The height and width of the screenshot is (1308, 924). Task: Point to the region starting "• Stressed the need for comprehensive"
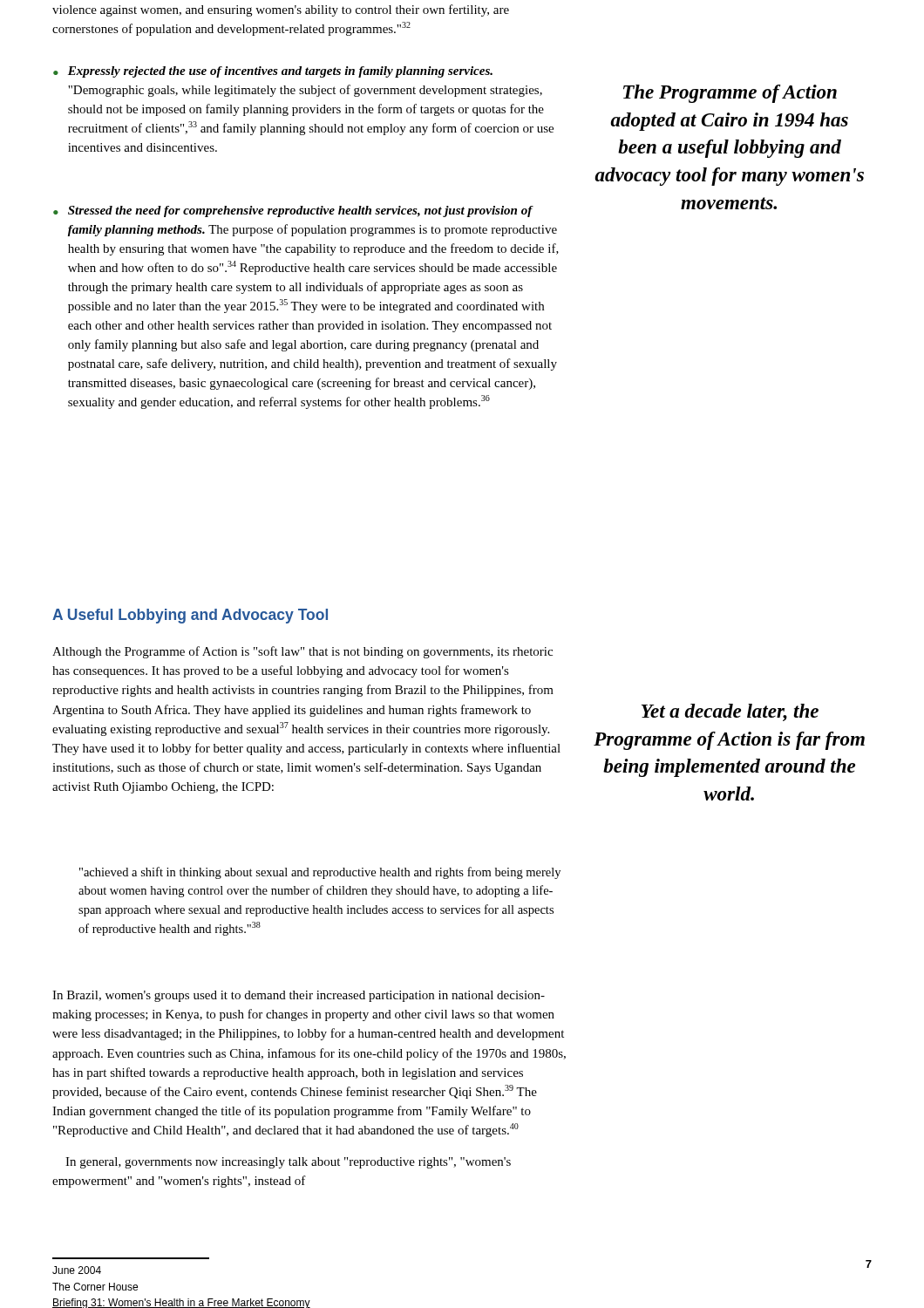[x=309, y=306]
